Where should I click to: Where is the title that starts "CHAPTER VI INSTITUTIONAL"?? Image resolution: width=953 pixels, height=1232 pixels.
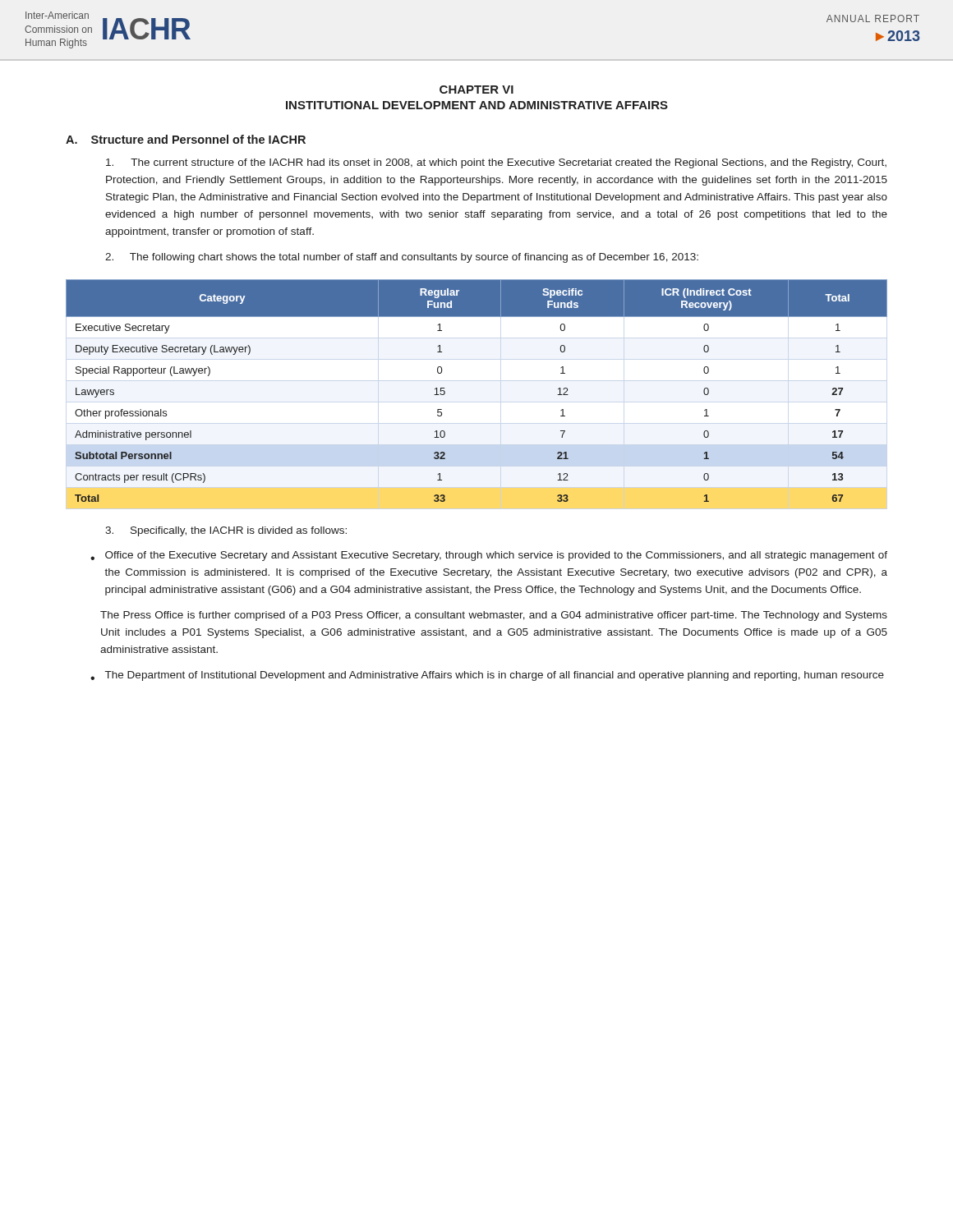click(x=476, y=97)
